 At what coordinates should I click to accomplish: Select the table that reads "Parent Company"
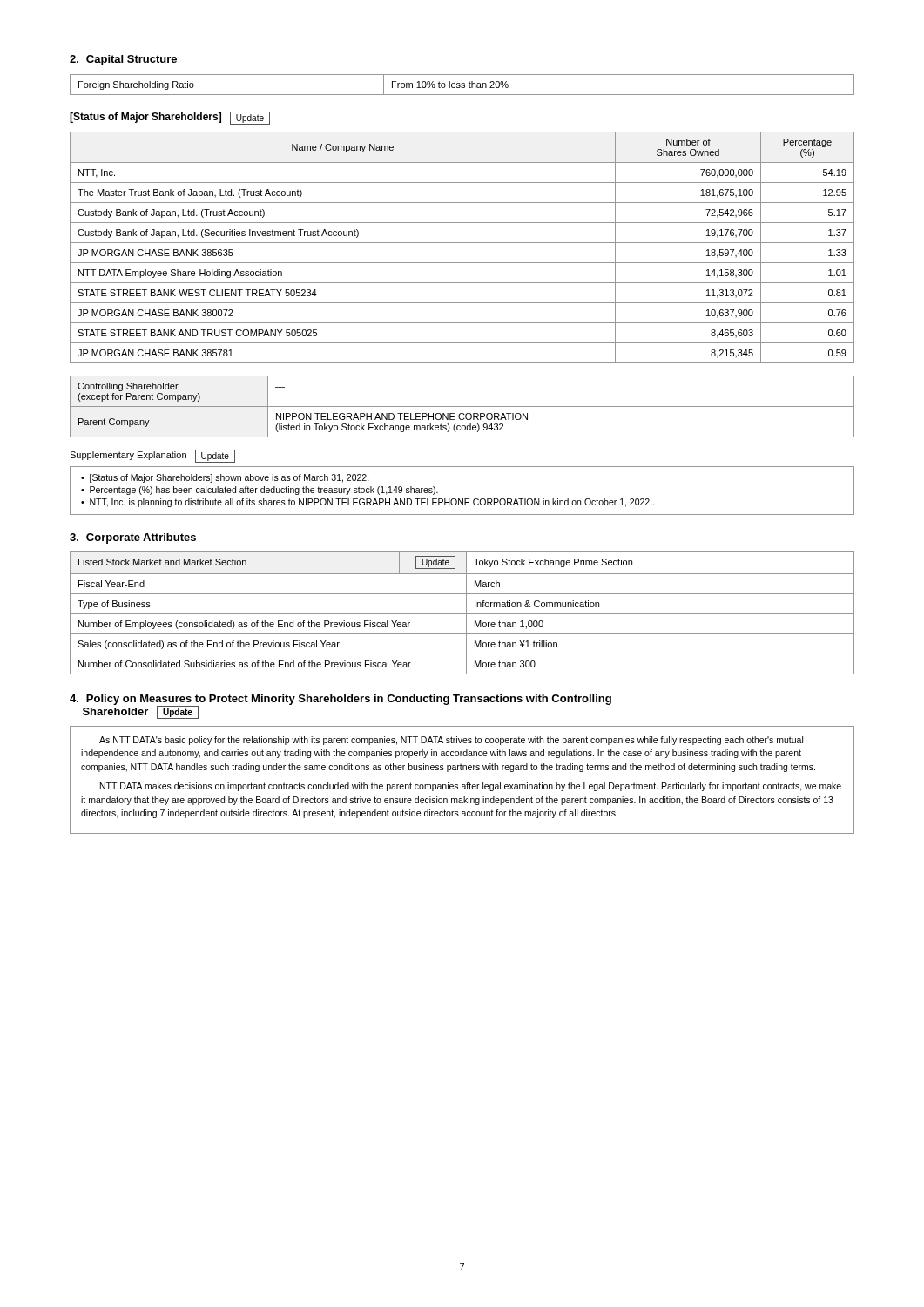pyautogui.click(x=462, y=406)
